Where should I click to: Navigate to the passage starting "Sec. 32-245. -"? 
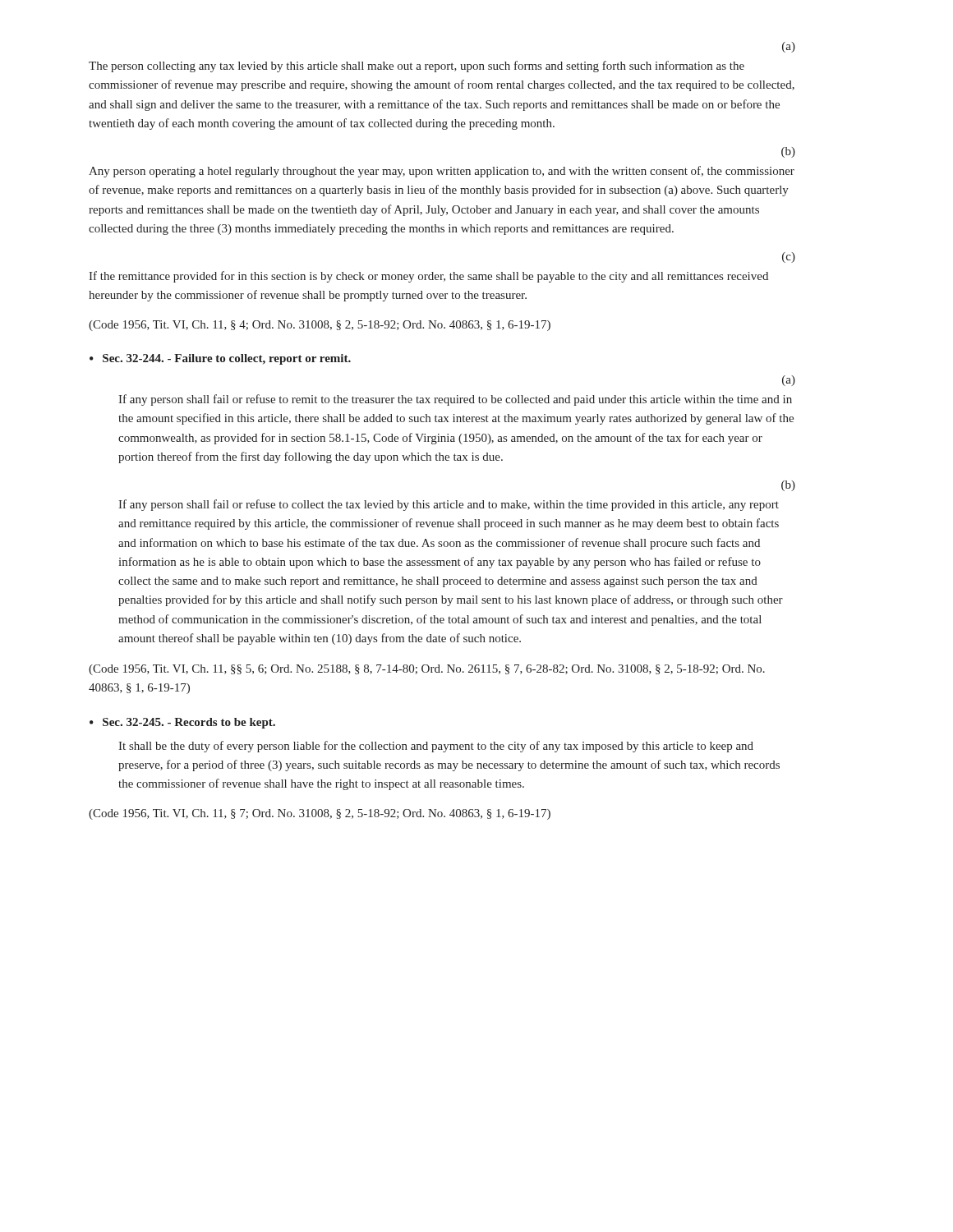189,722
